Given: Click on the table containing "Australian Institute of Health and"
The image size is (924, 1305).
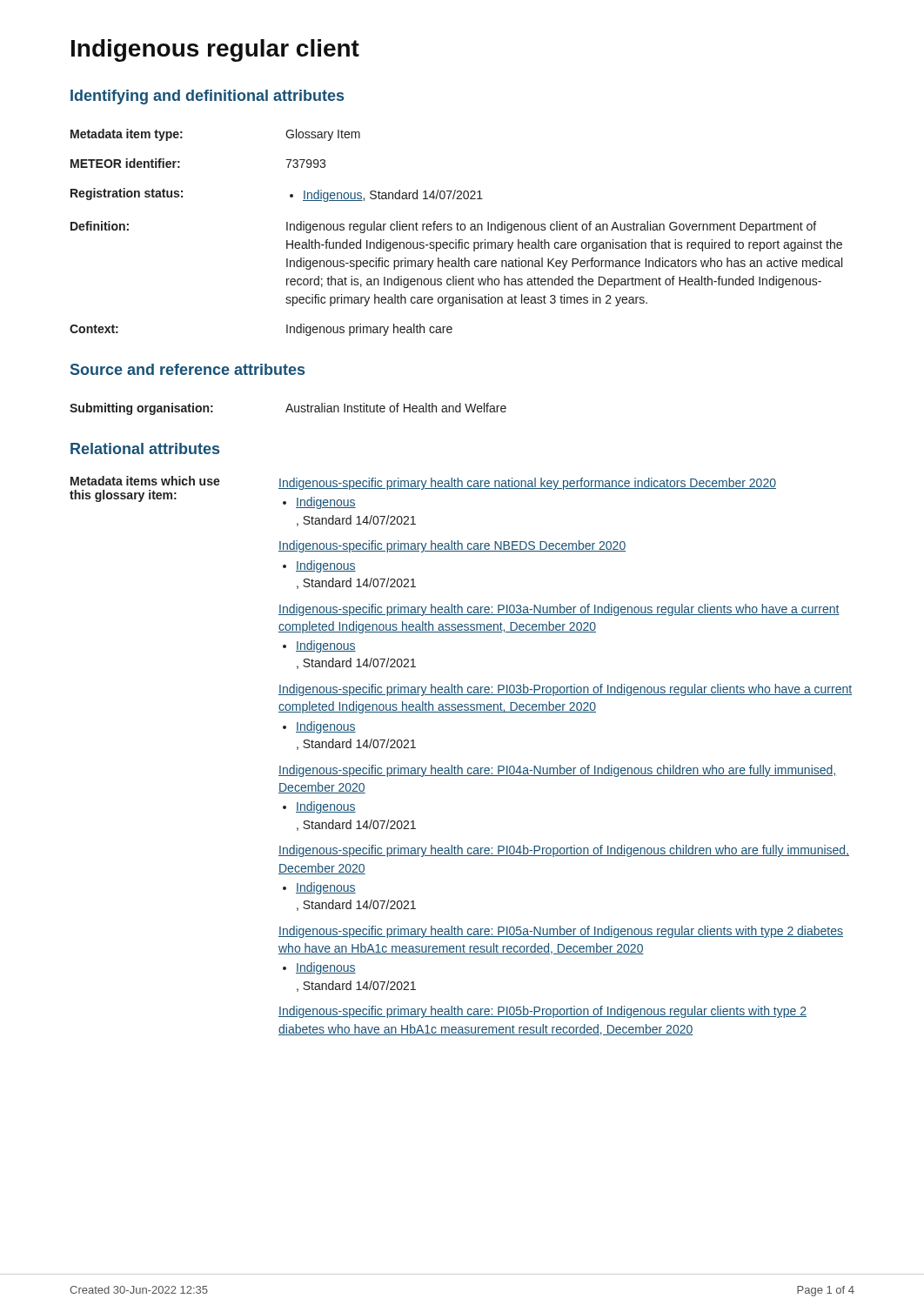Looking at the screenshot, I should [x=462, y=410].
